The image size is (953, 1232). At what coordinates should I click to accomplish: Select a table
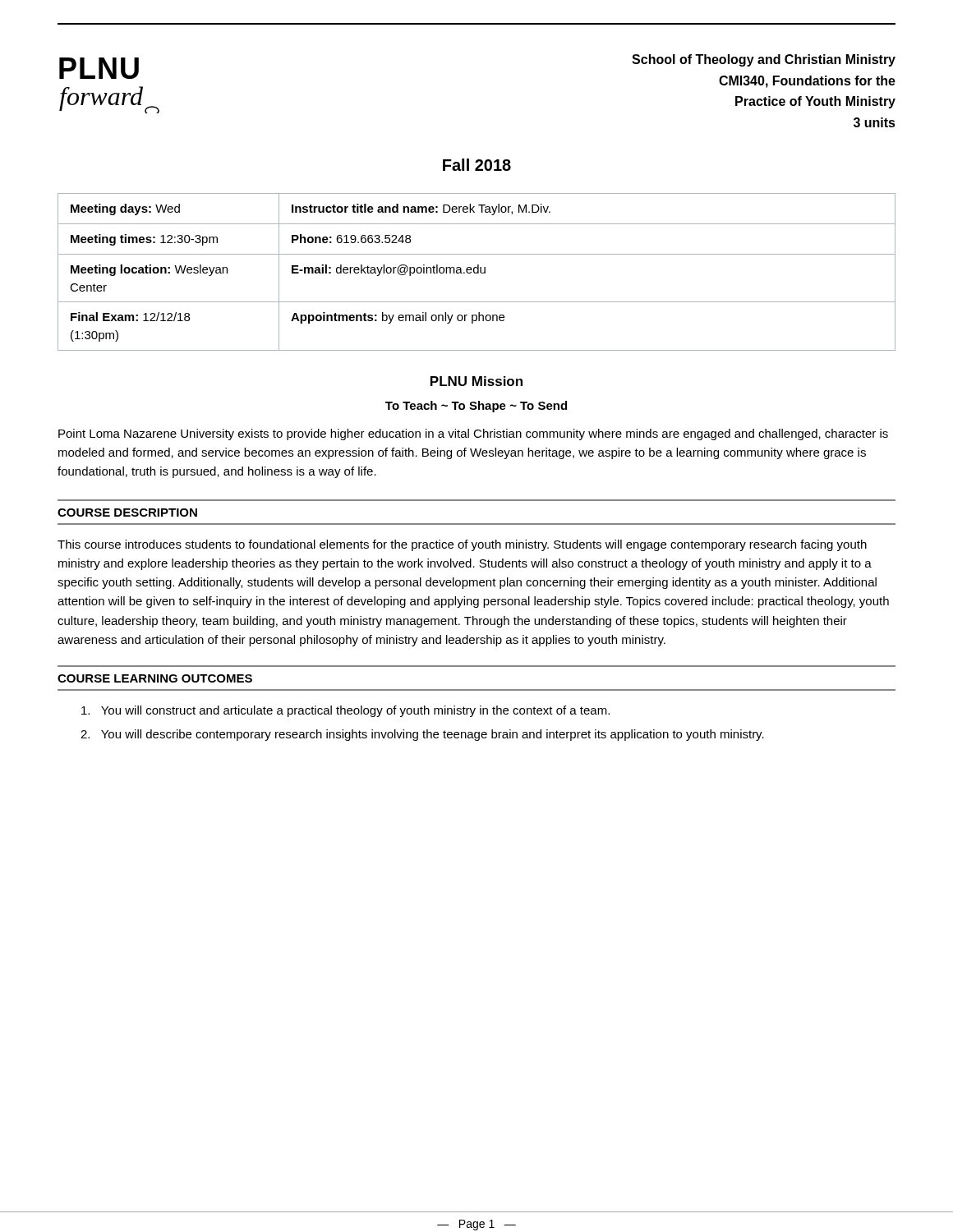point(476,272)
